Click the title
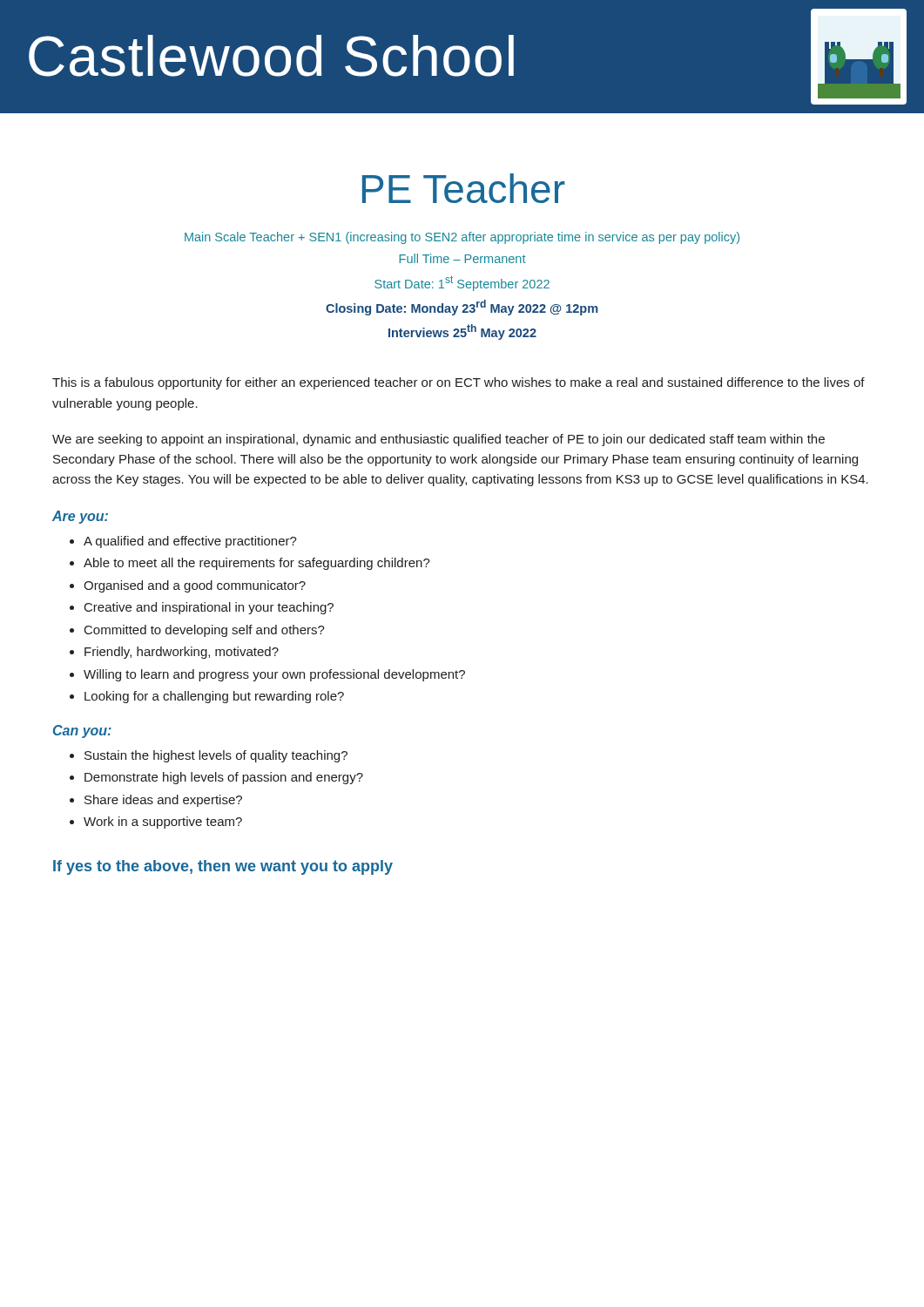Viewport: 924px width, 1307px height. 462,189
